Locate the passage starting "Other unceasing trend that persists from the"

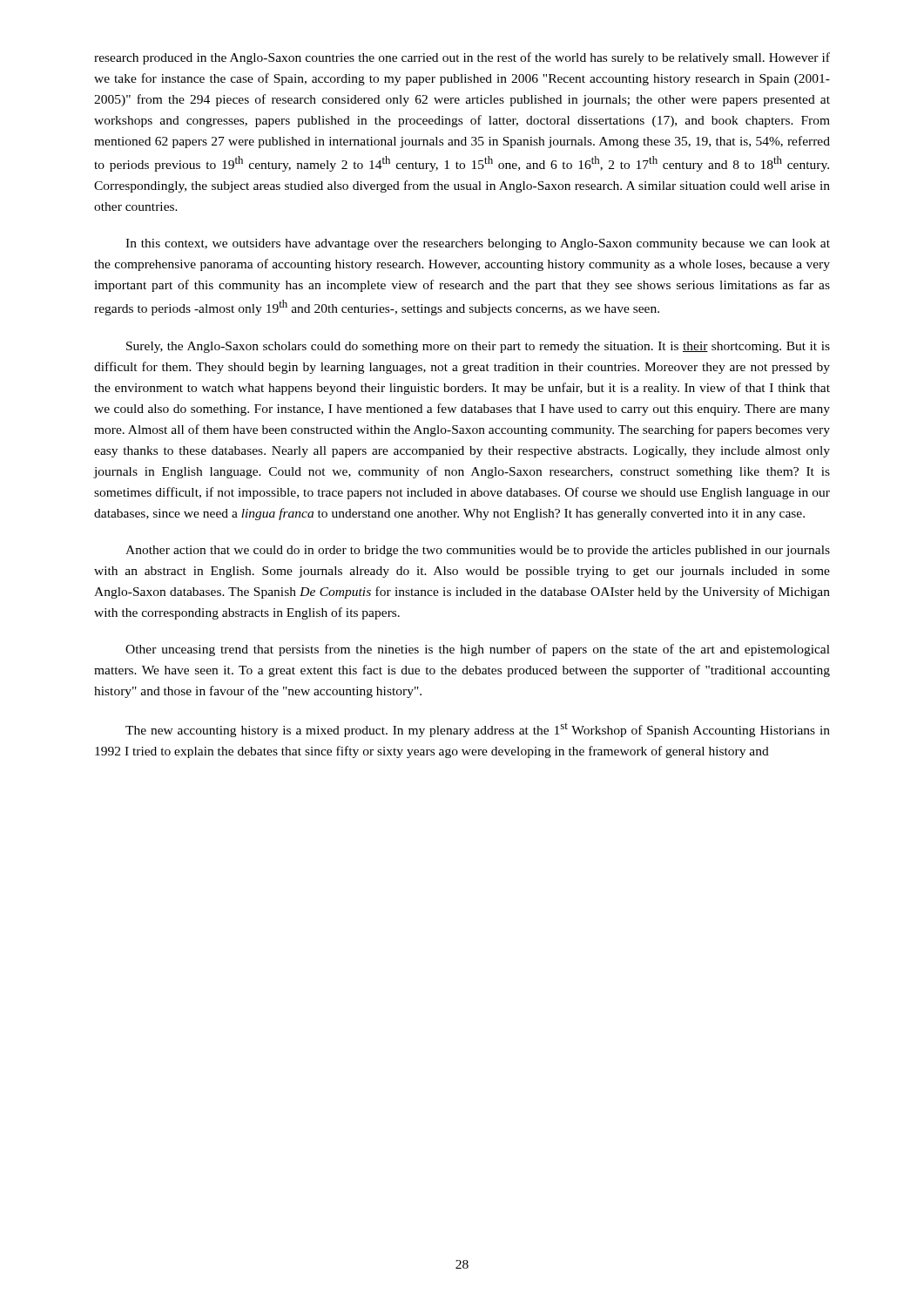tap(462, 670)
